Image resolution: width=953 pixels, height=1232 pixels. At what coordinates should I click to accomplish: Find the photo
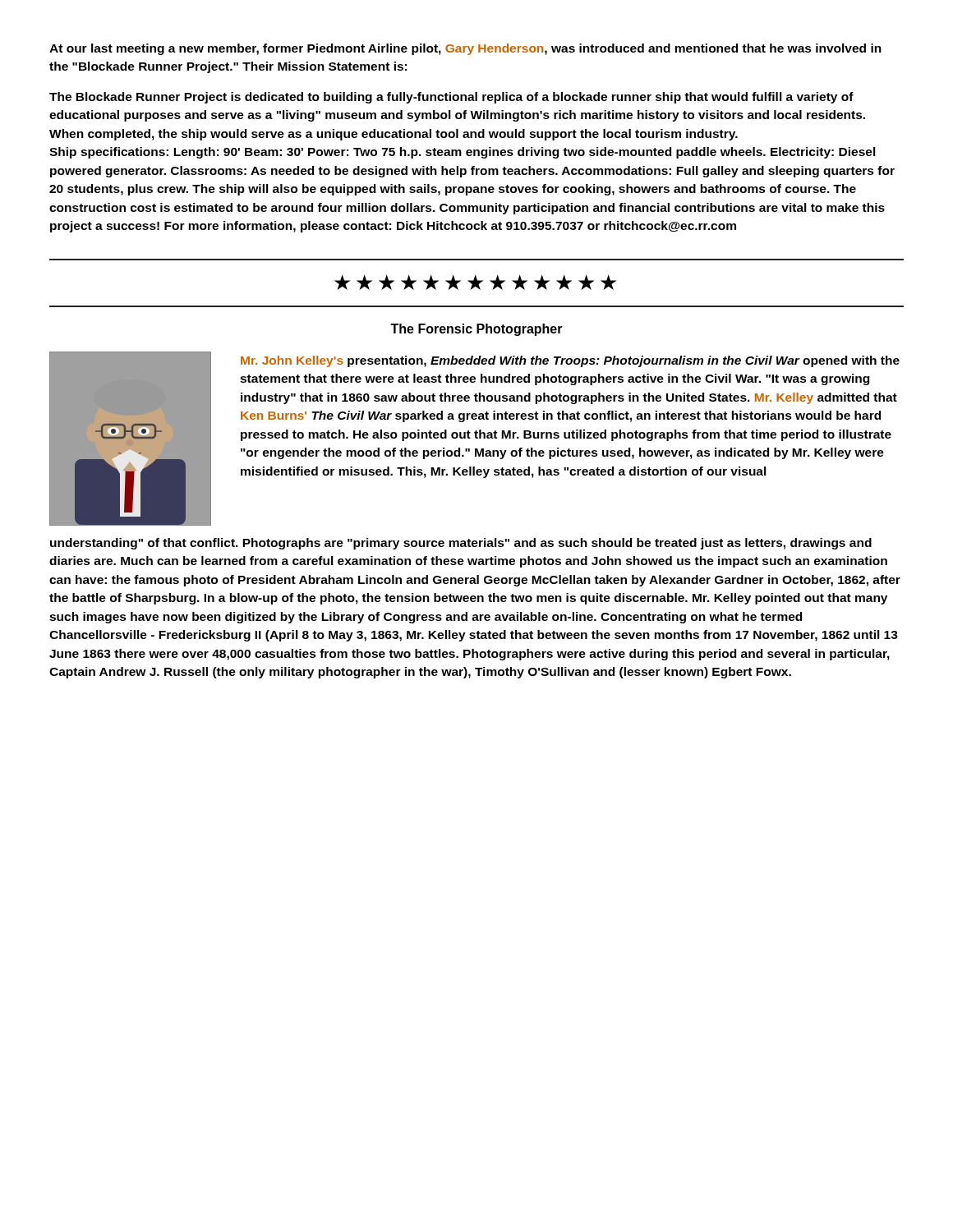pos(136,438)
